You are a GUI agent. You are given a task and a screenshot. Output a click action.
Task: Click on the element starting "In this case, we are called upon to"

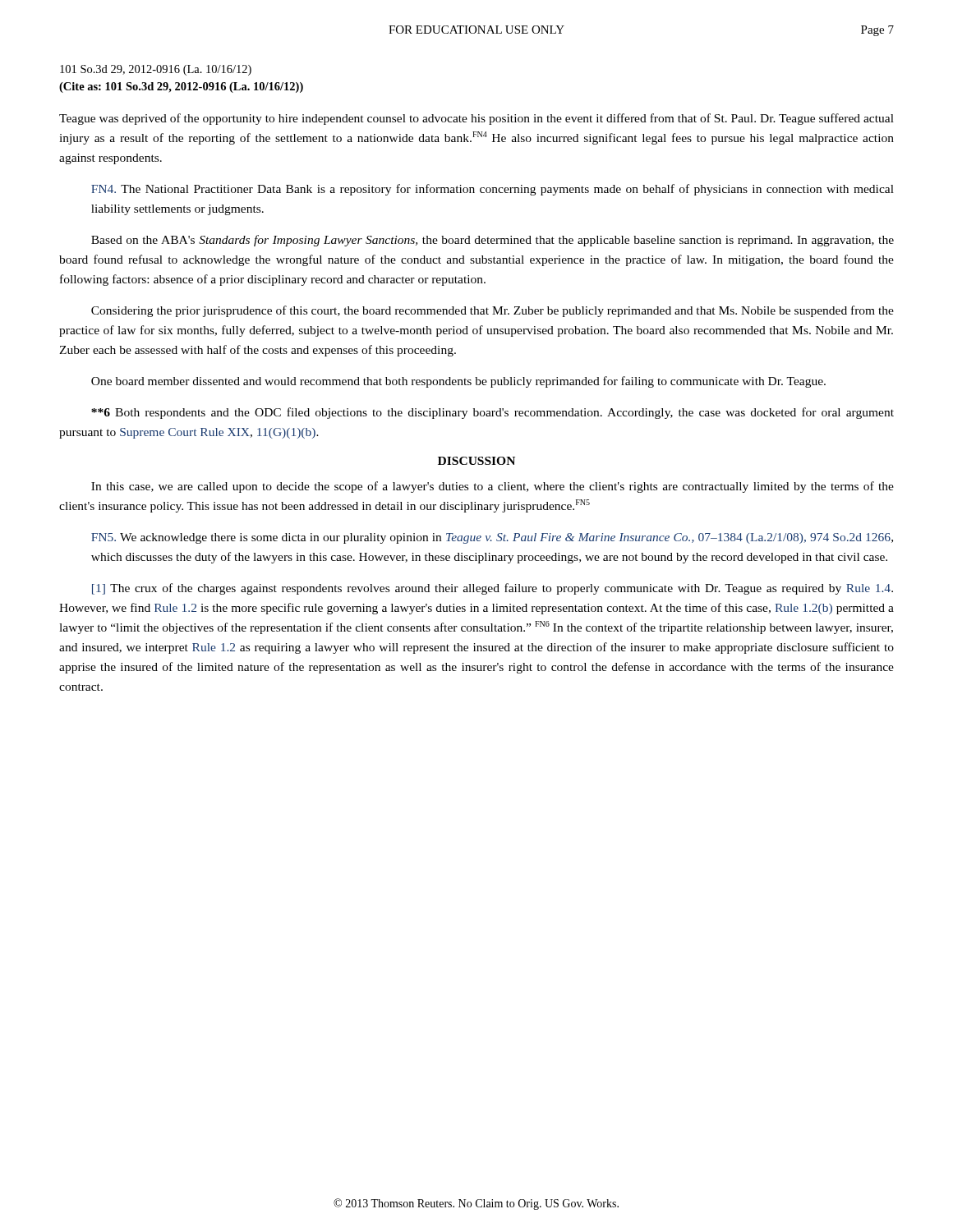[x=476, y=496]
